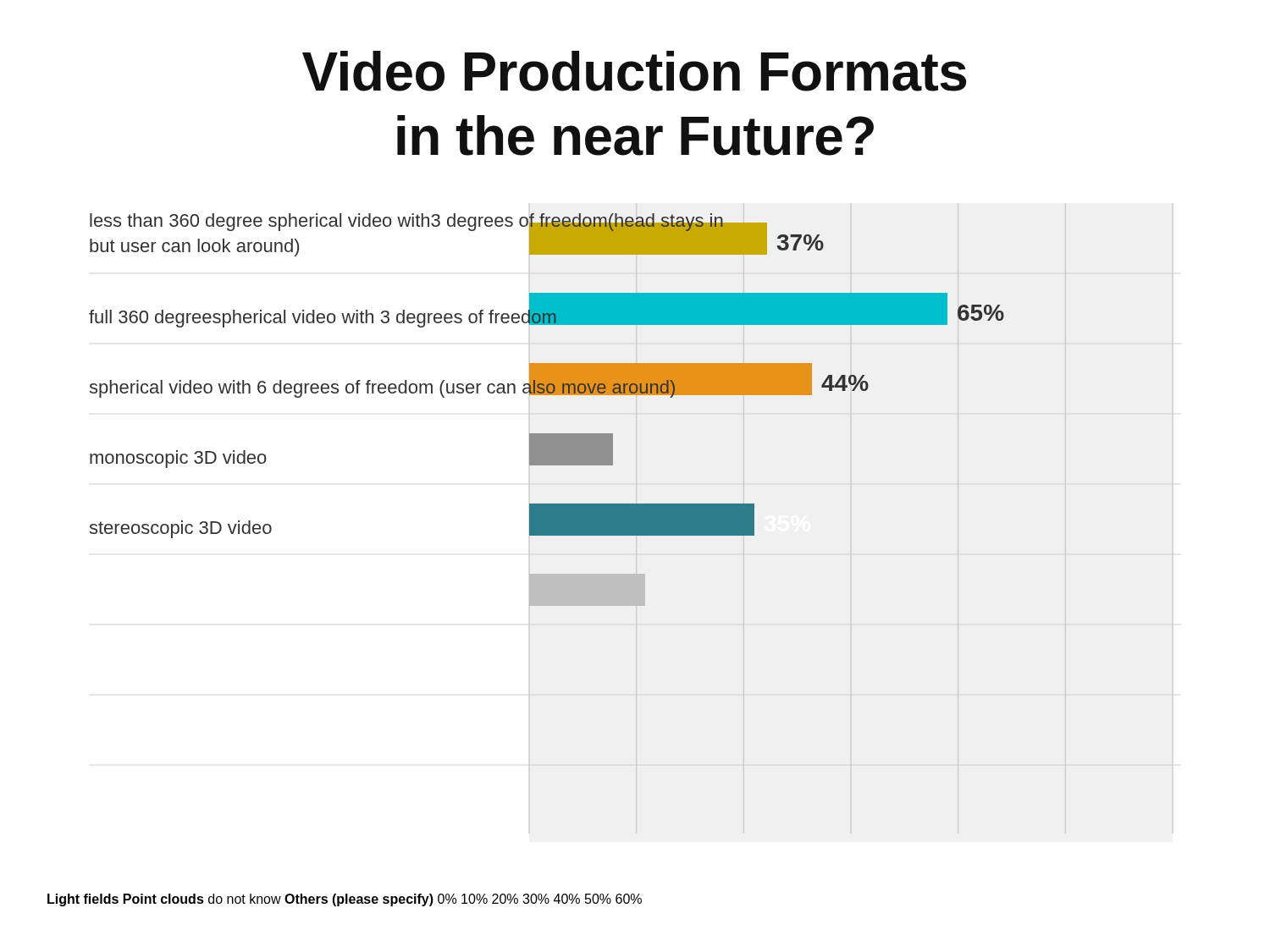
Task: Locate the text "Video Production Formatsin the near Future?"
Action: (x=635, y=104)
